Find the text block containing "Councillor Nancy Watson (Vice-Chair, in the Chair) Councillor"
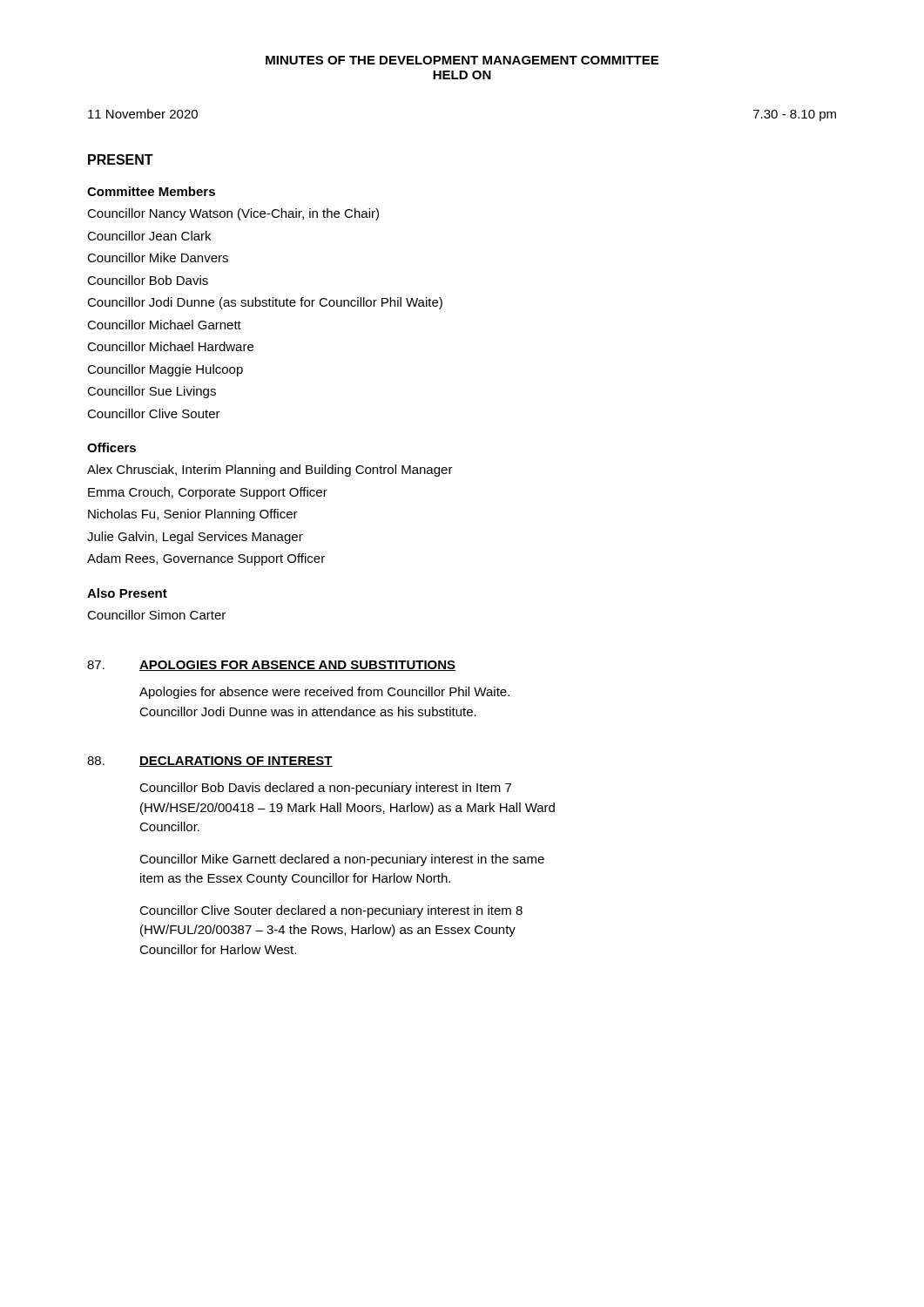924x1307 pixels. coord(265,313)
